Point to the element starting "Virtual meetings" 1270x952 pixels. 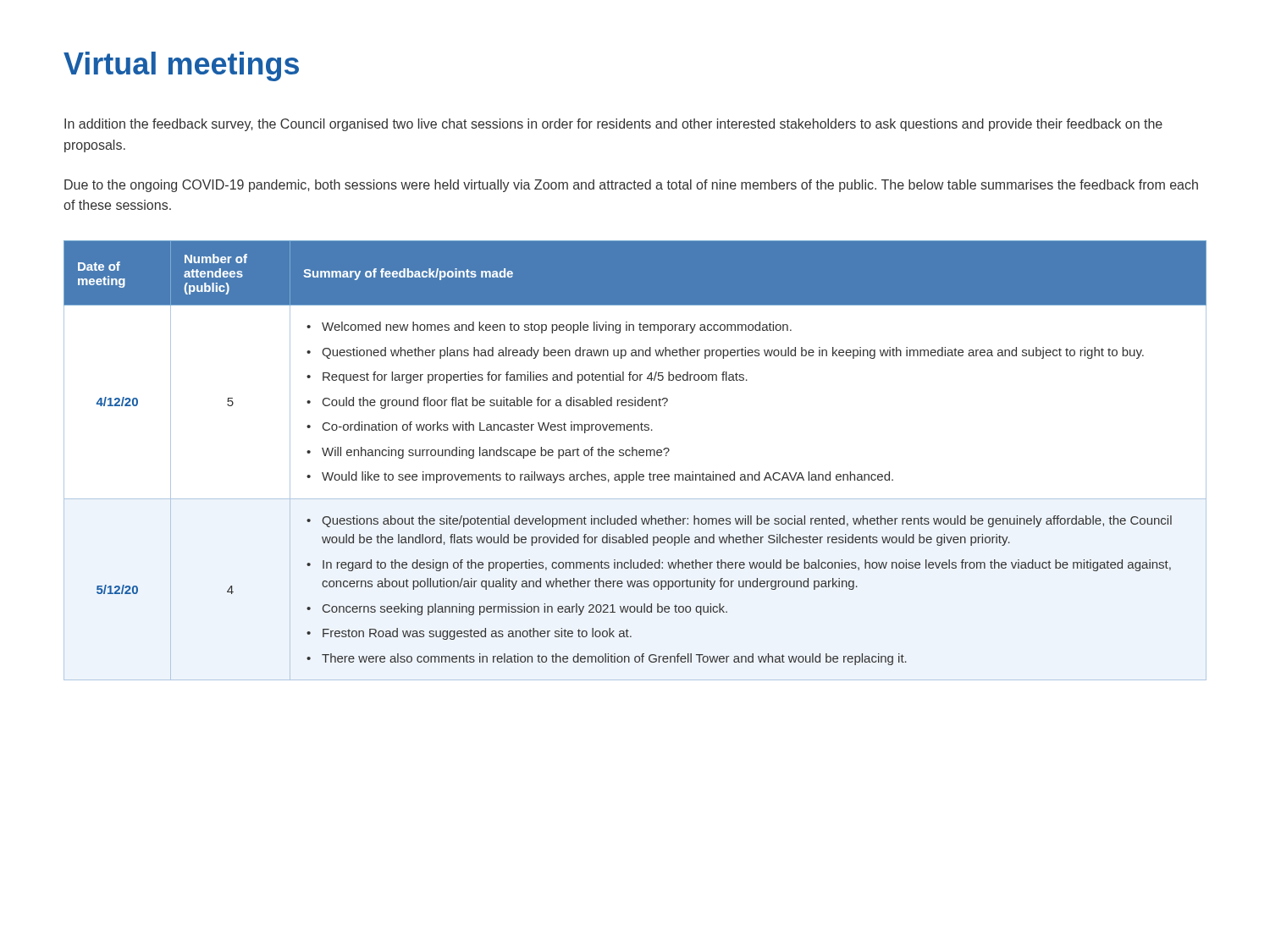pyautogui.click(x=182, y=64)
